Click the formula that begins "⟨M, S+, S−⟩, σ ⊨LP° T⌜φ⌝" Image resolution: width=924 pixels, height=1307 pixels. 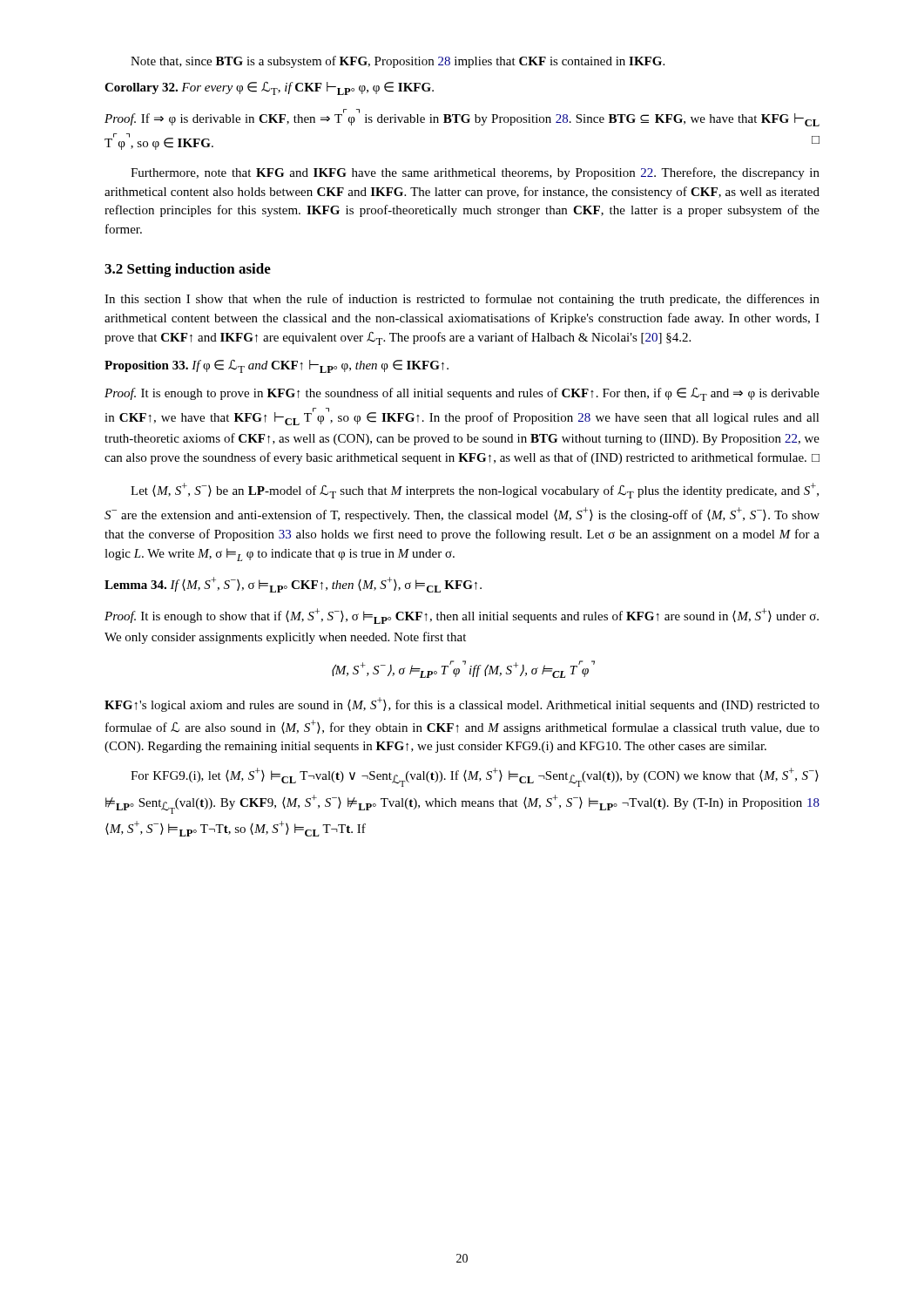coord(462,670)
